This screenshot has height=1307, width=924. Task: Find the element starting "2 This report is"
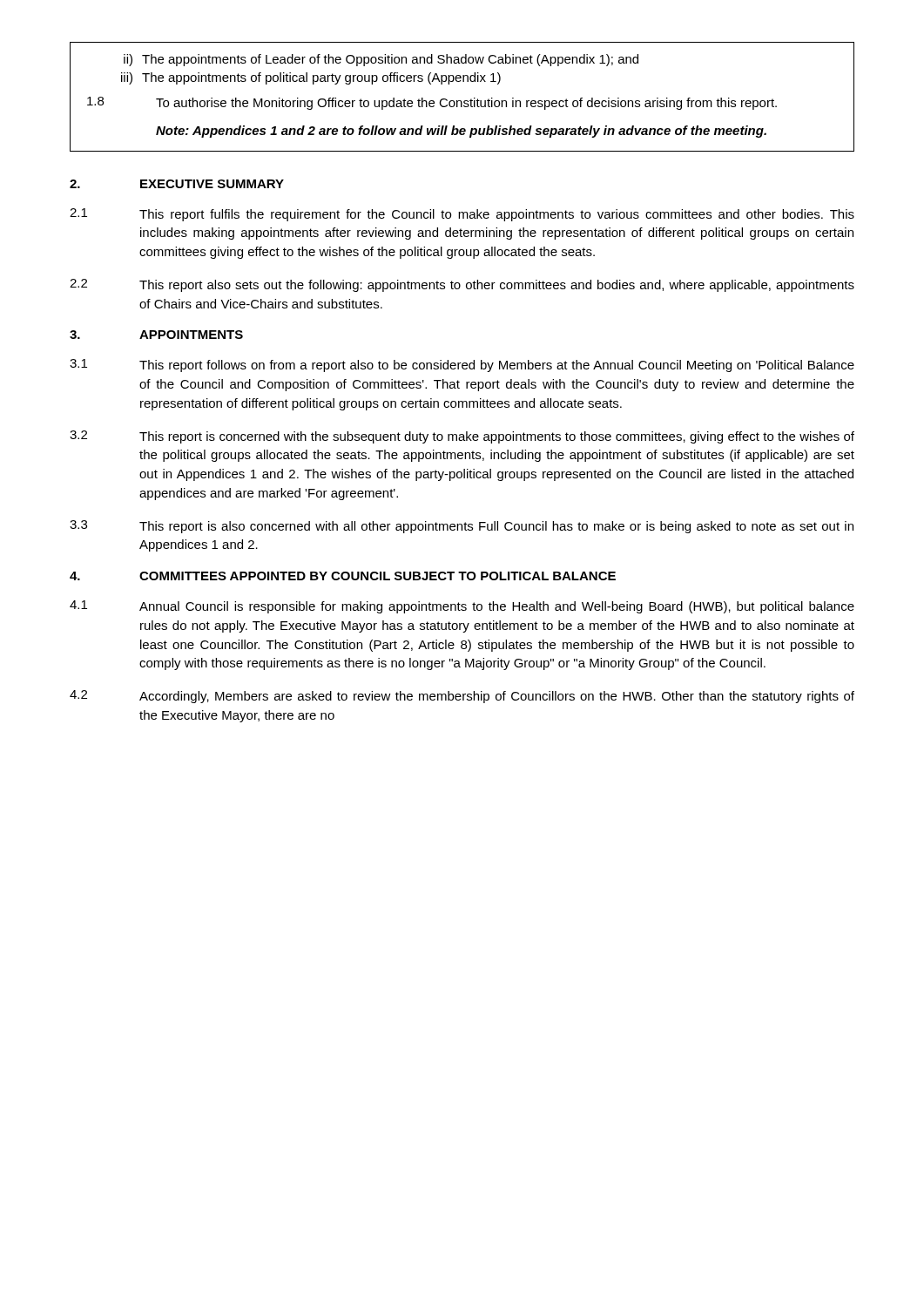[x=462, y=464]
